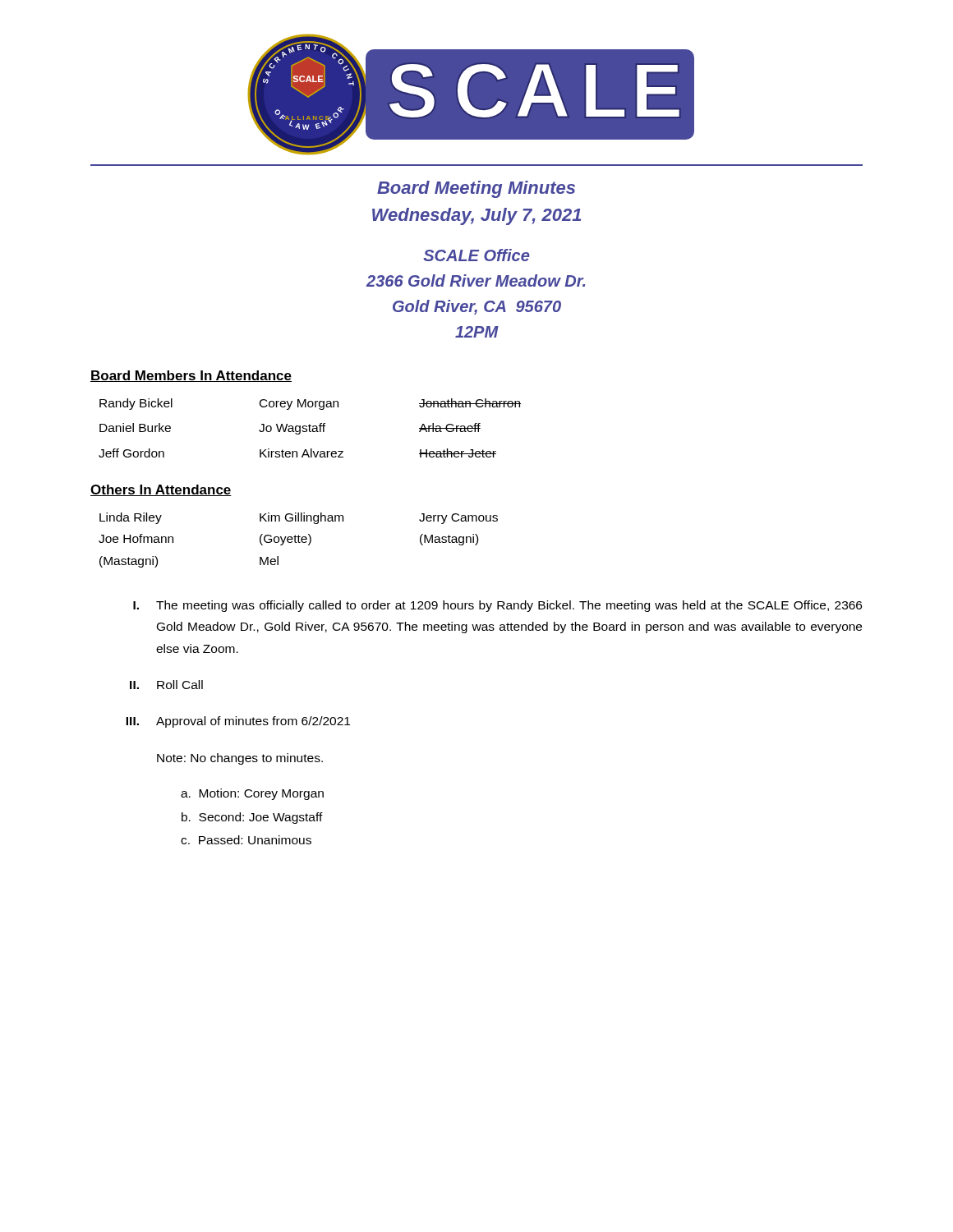Find the title that reads "Board Meeting Minutes Wednesday, July 7, 2021"
Viewport: 953px width, 1232px height.
tap(476, 201)
